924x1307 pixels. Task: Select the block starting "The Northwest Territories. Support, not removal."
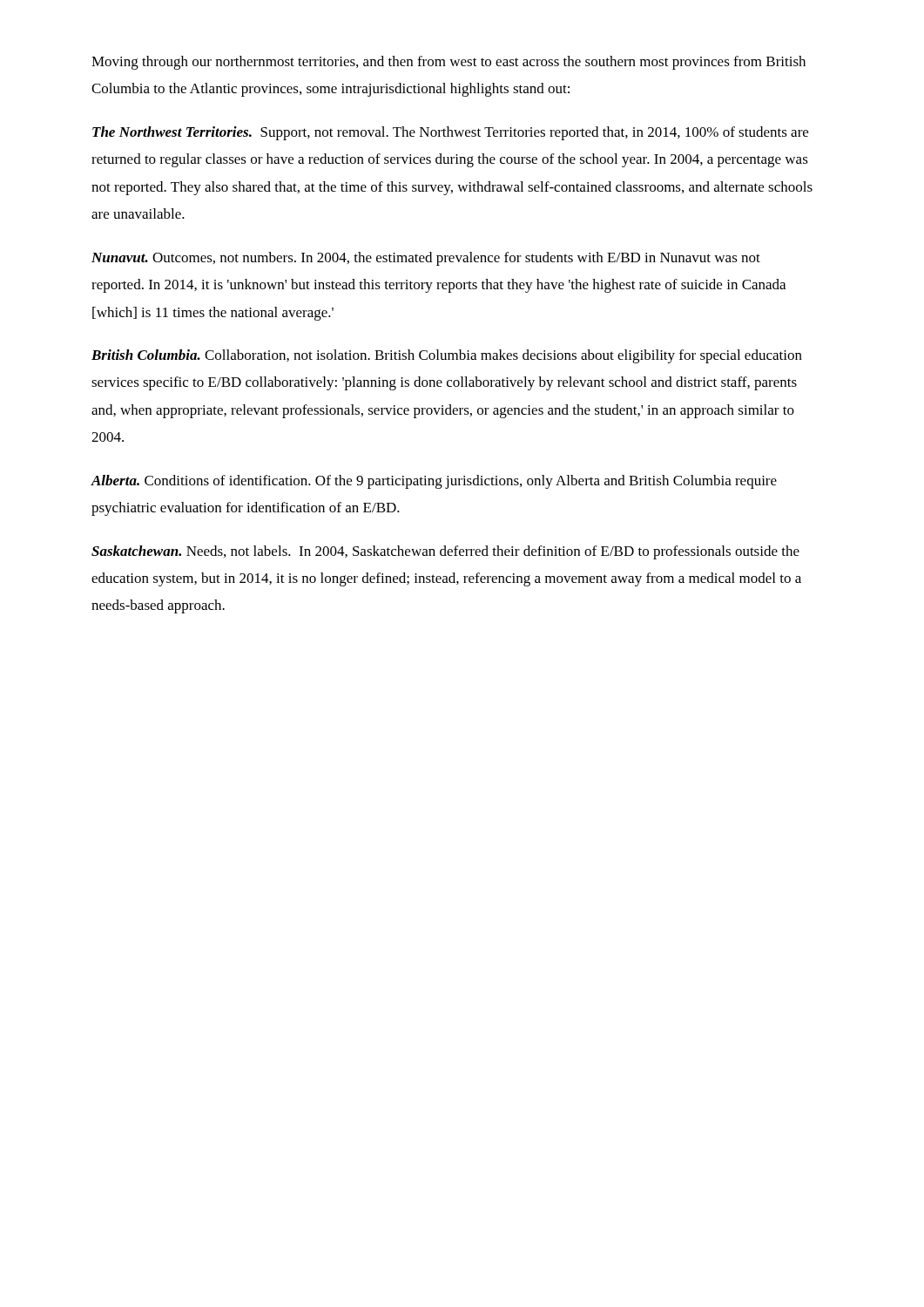(452, 173)
